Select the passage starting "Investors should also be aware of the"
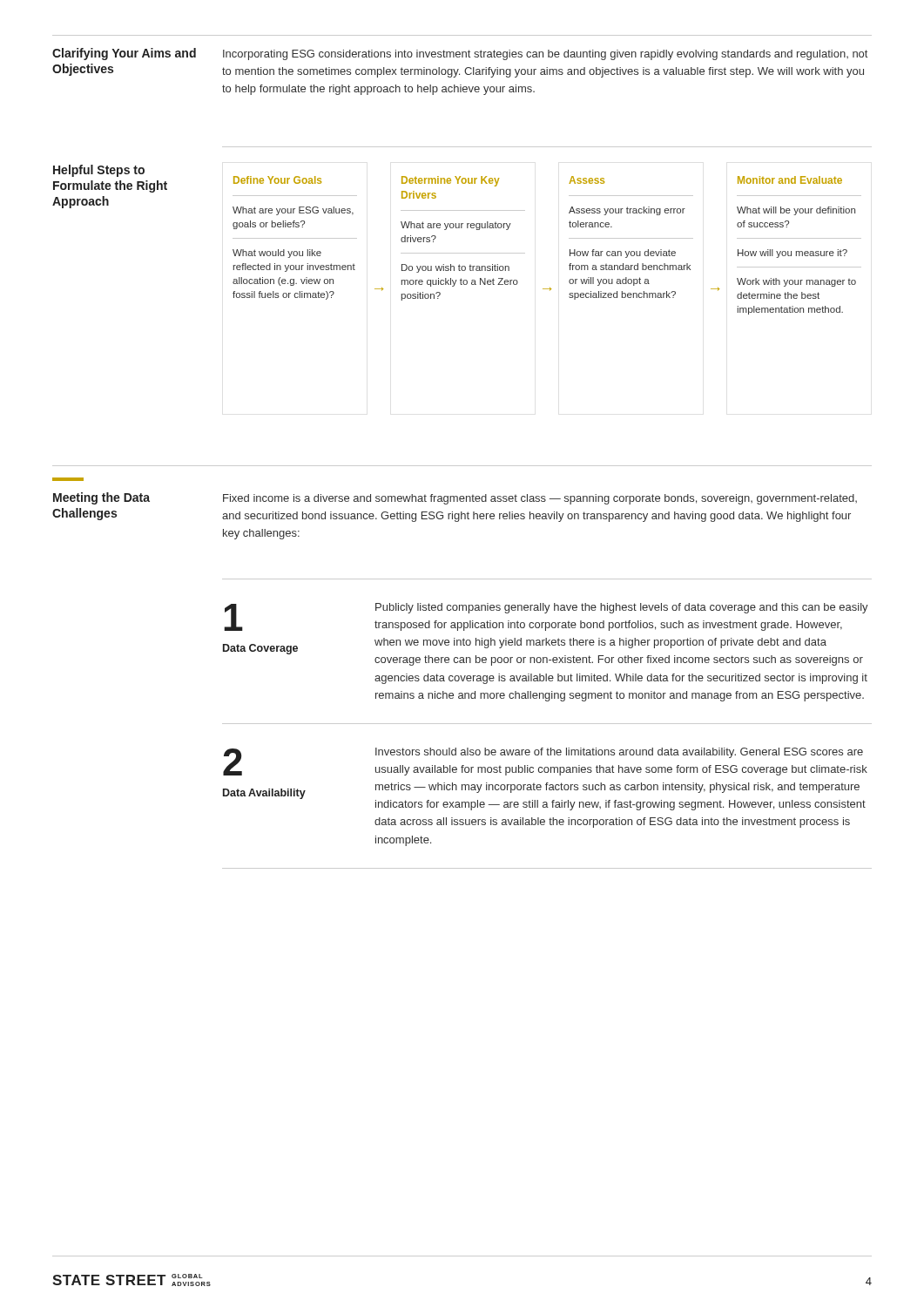The height and width of the screenshot is (1307, 924). (x=621, y=795)
